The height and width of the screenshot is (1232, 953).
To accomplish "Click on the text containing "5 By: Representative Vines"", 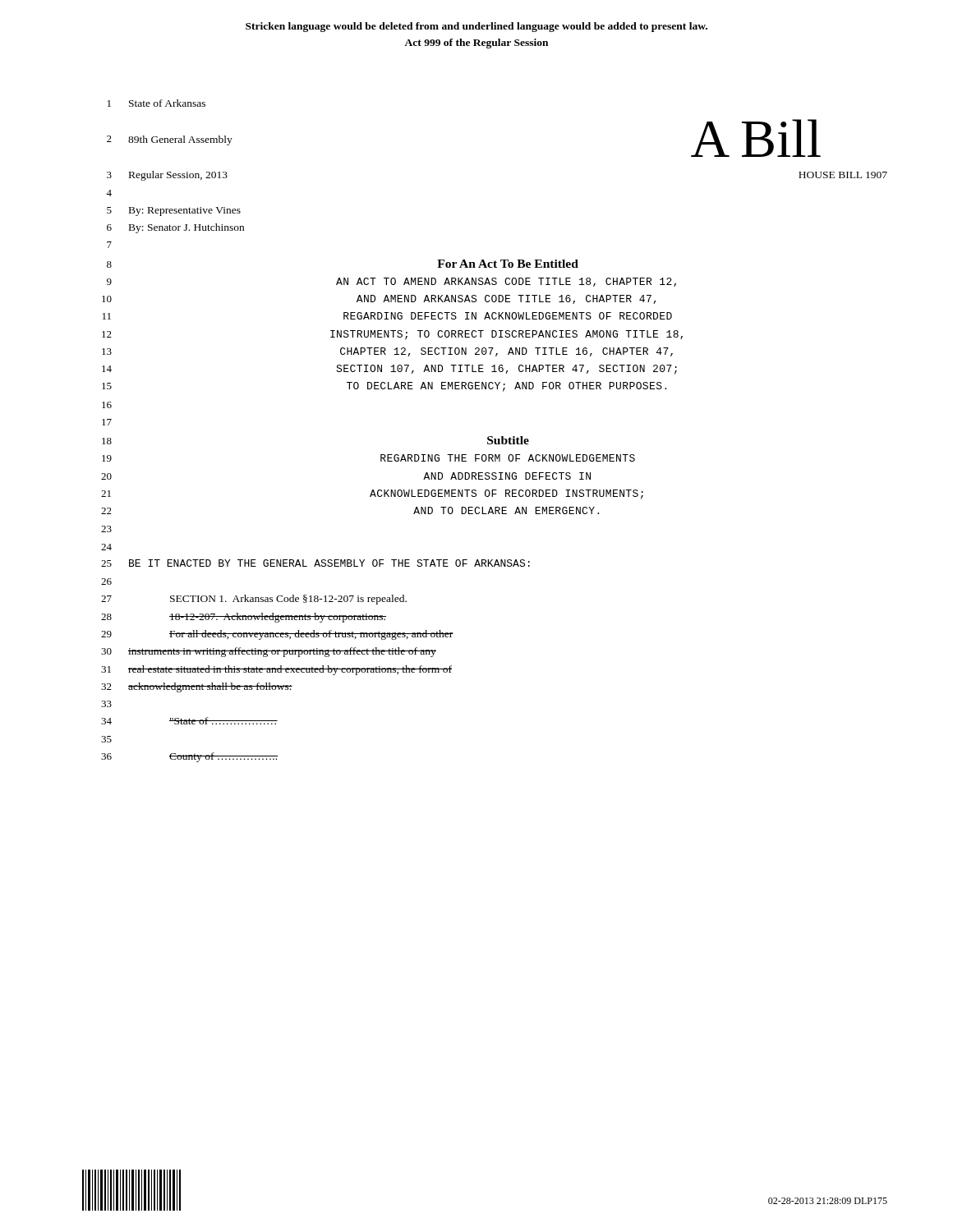I will (x=174, y=211).
